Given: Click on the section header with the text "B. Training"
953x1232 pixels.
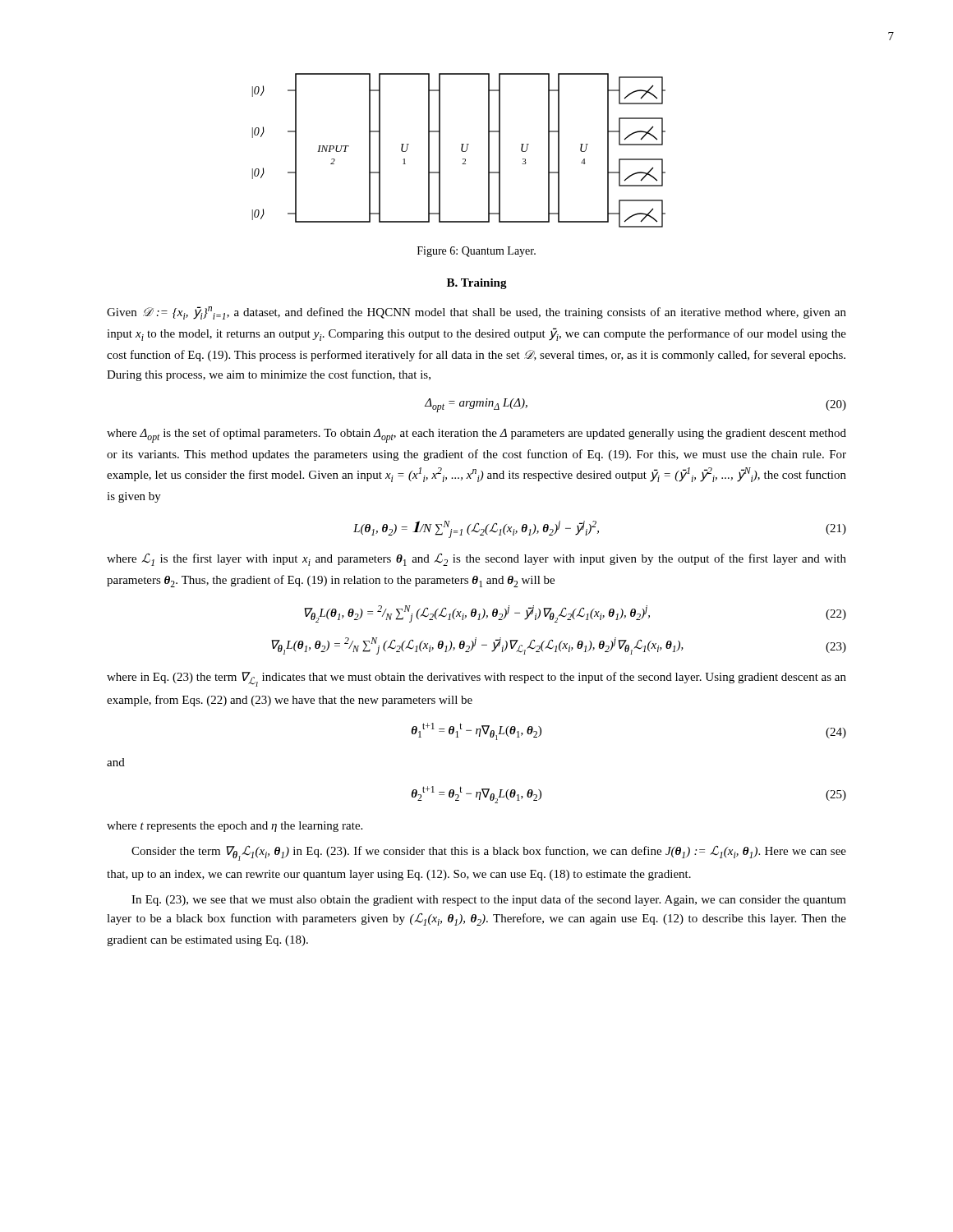Looking at the screenshot, I should click(476, 283).
